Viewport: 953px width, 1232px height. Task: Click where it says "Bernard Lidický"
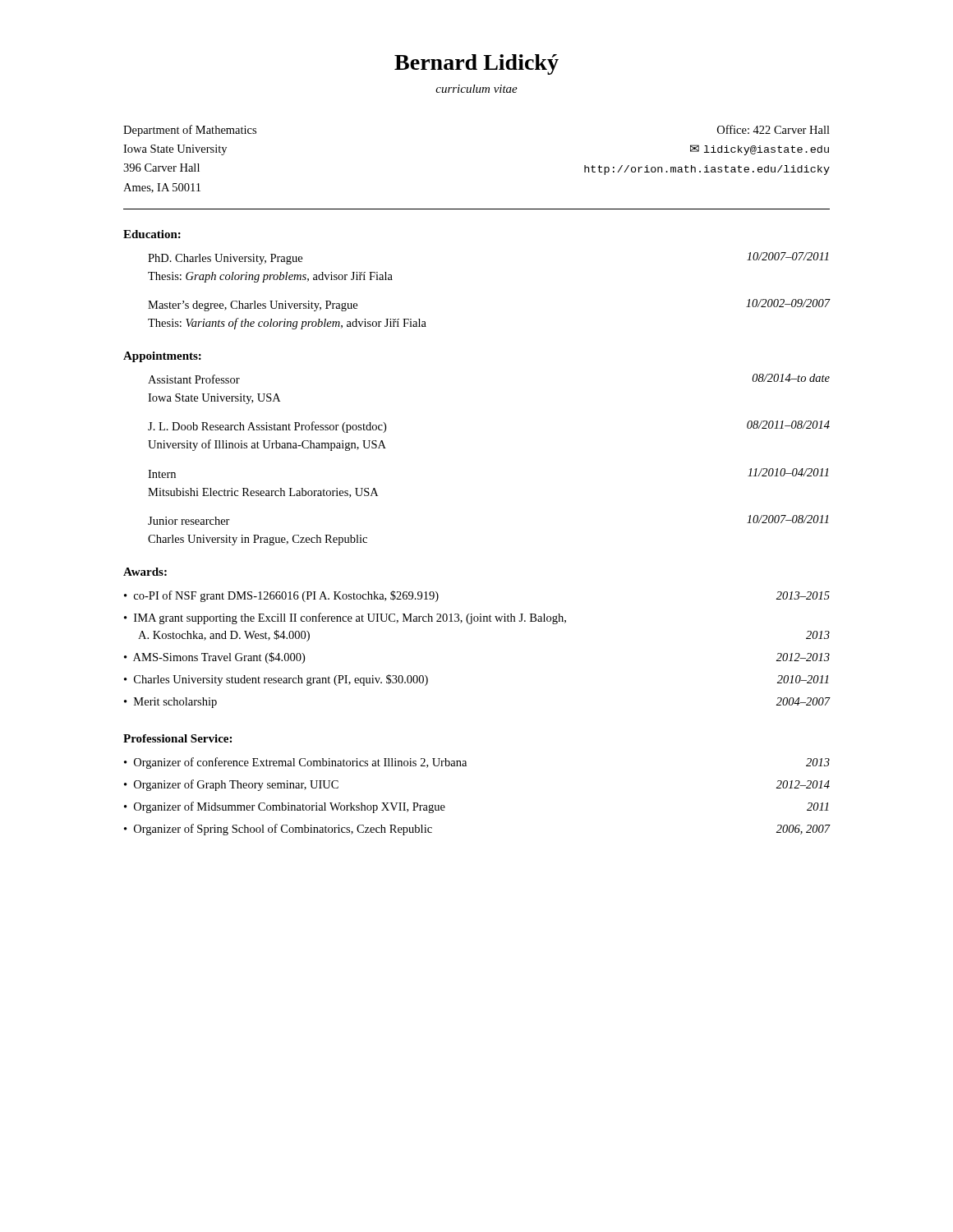(x=476, y=62)
